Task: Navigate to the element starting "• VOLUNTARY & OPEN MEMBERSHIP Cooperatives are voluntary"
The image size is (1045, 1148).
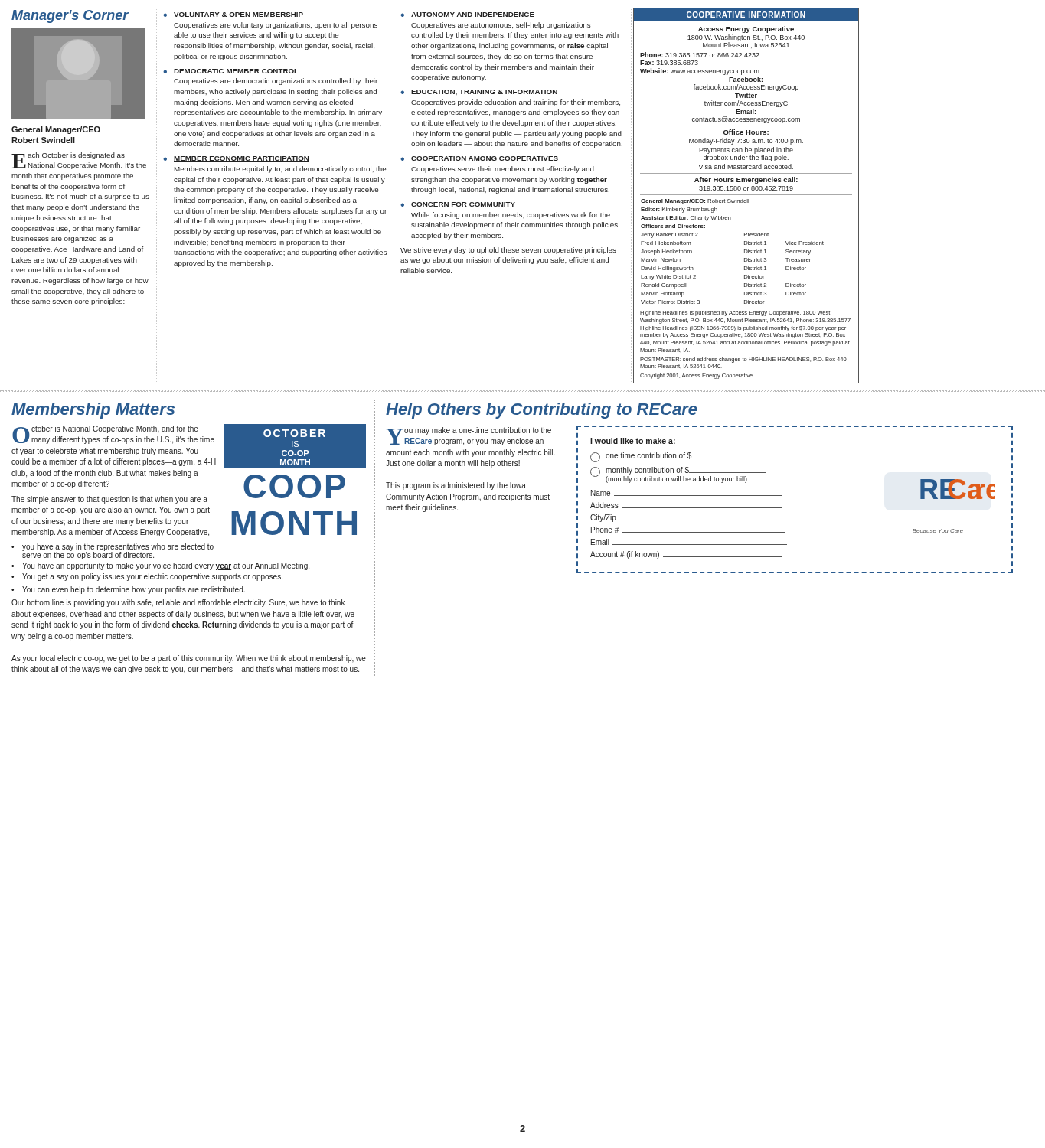Action: click(275, 35)
